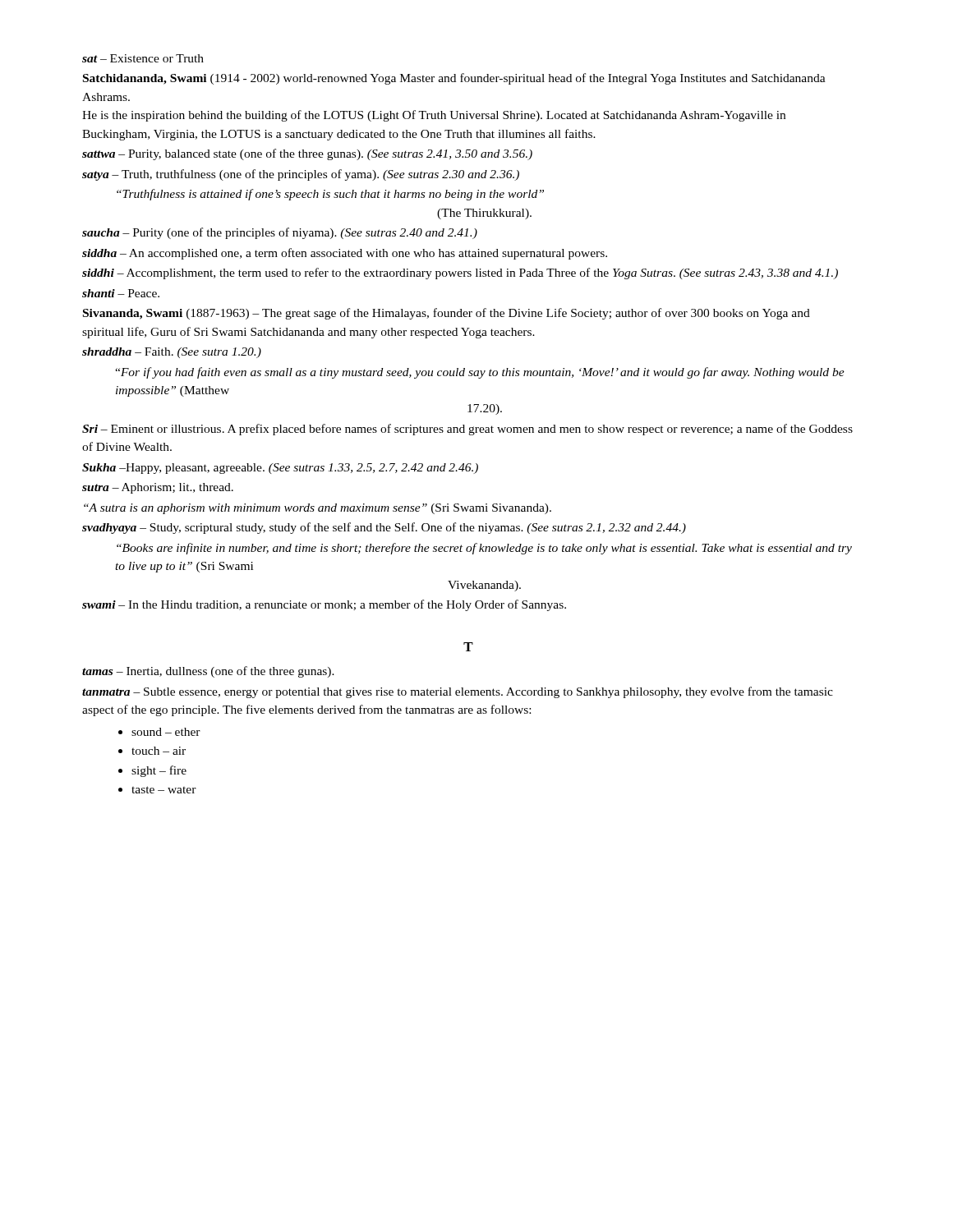Locate the passage starting "sound – ether"
953x1232 pixels.
click(166, 731)
